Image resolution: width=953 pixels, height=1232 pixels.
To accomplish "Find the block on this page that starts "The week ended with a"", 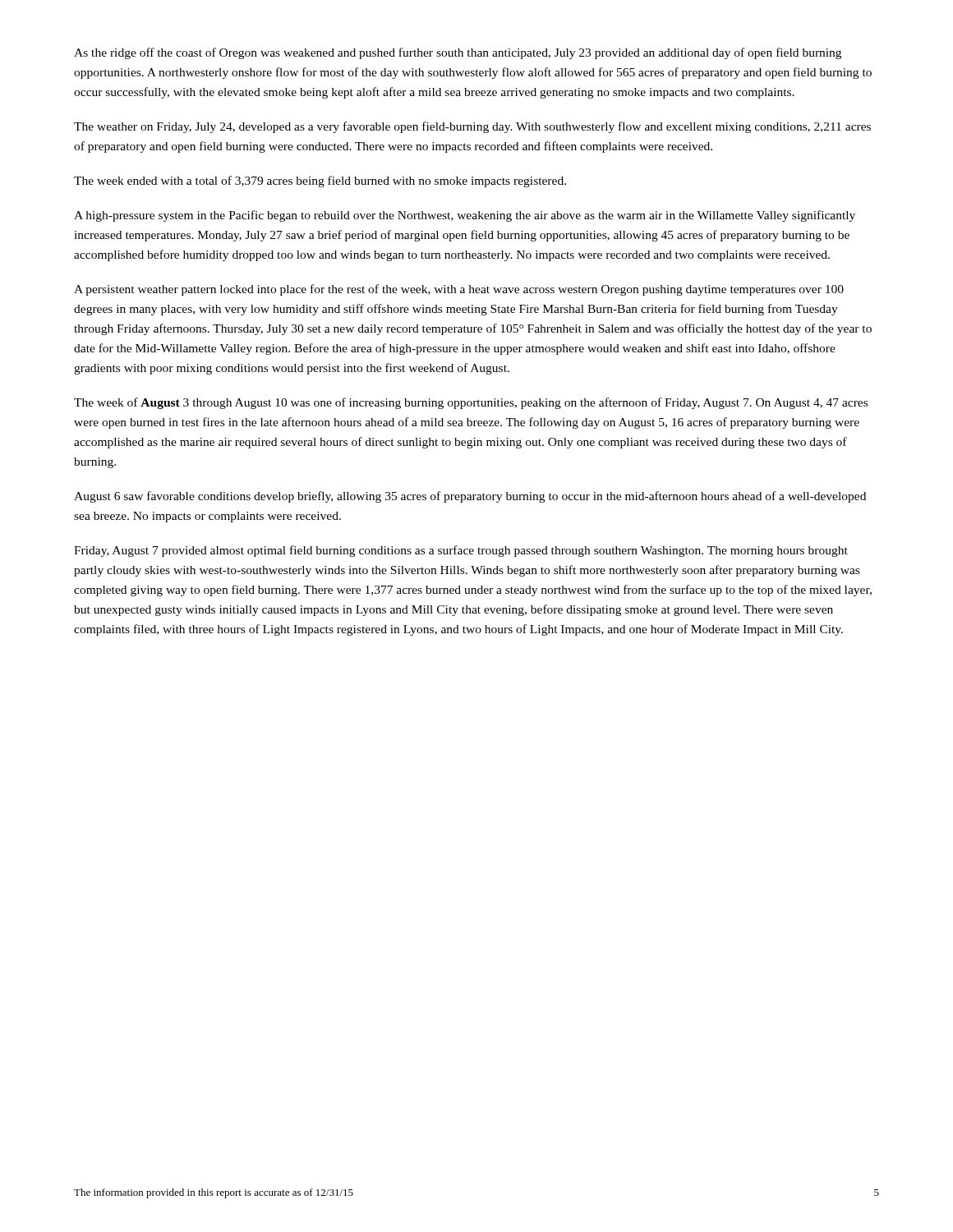I will click(320, 180).
